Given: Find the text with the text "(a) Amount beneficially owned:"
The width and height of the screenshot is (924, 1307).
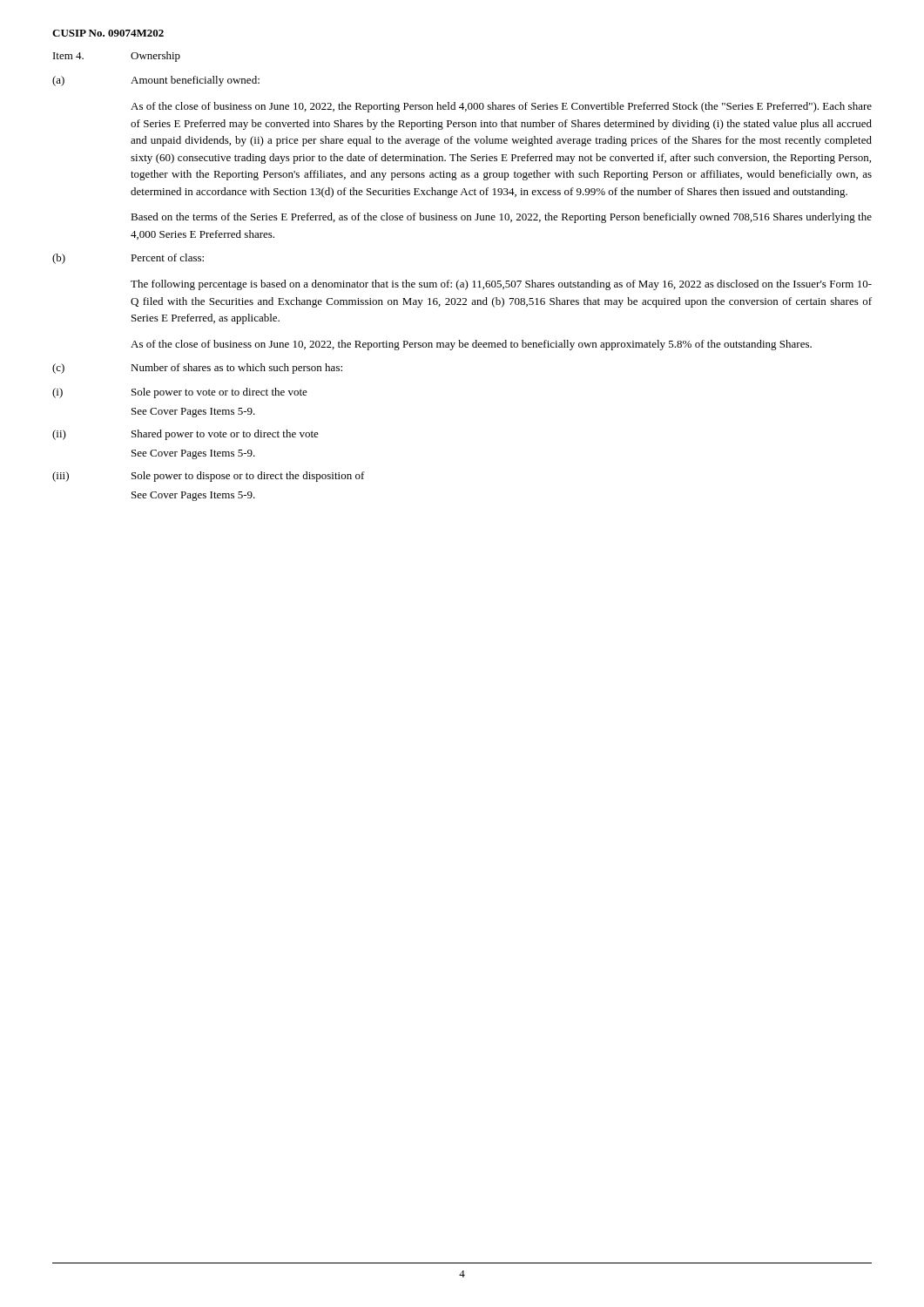Looking at the screenshot, I should click(x=156, y=80).
